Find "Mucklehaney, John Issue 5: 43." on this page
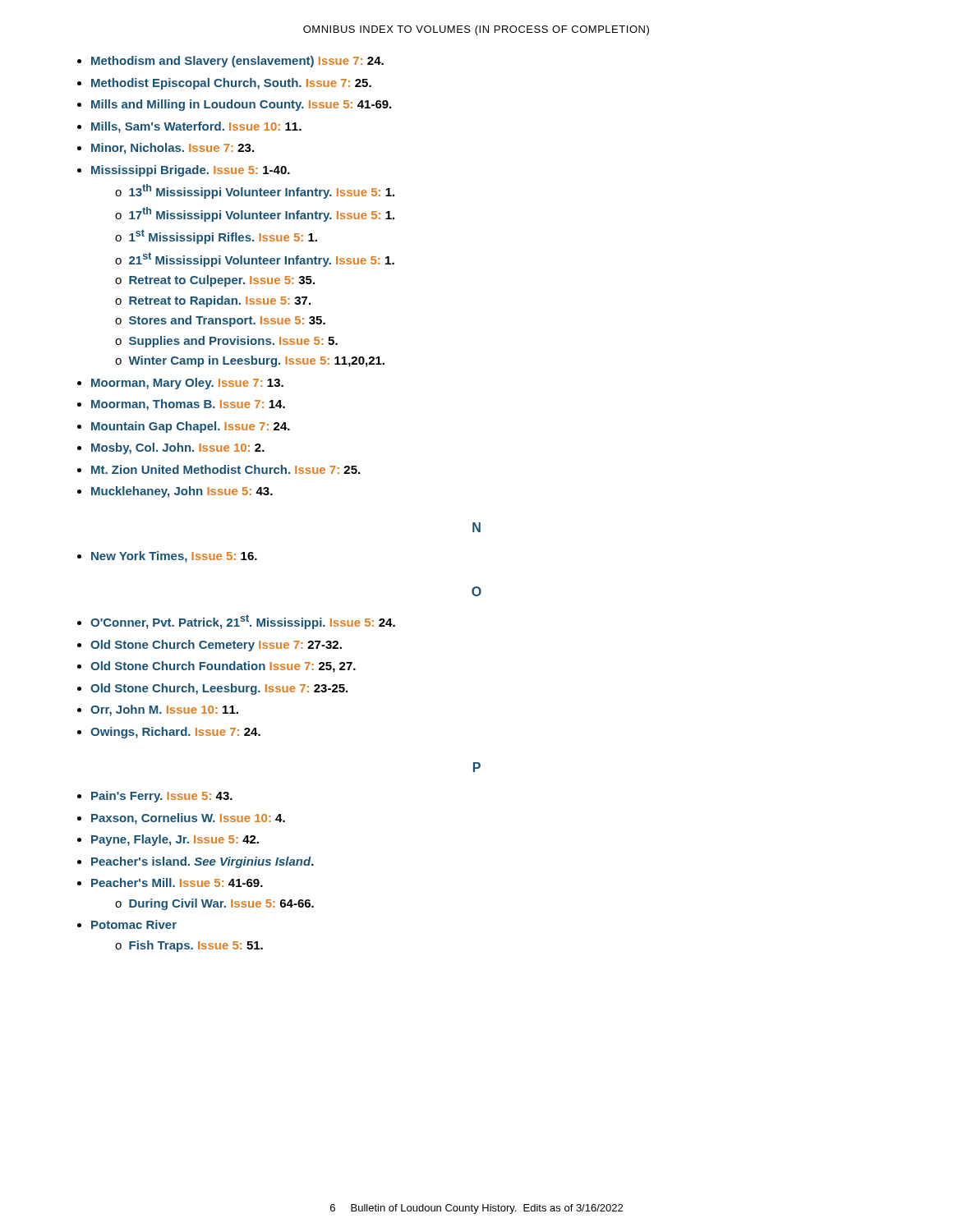This screenshot has width=953, height=1232. [182, 491]
